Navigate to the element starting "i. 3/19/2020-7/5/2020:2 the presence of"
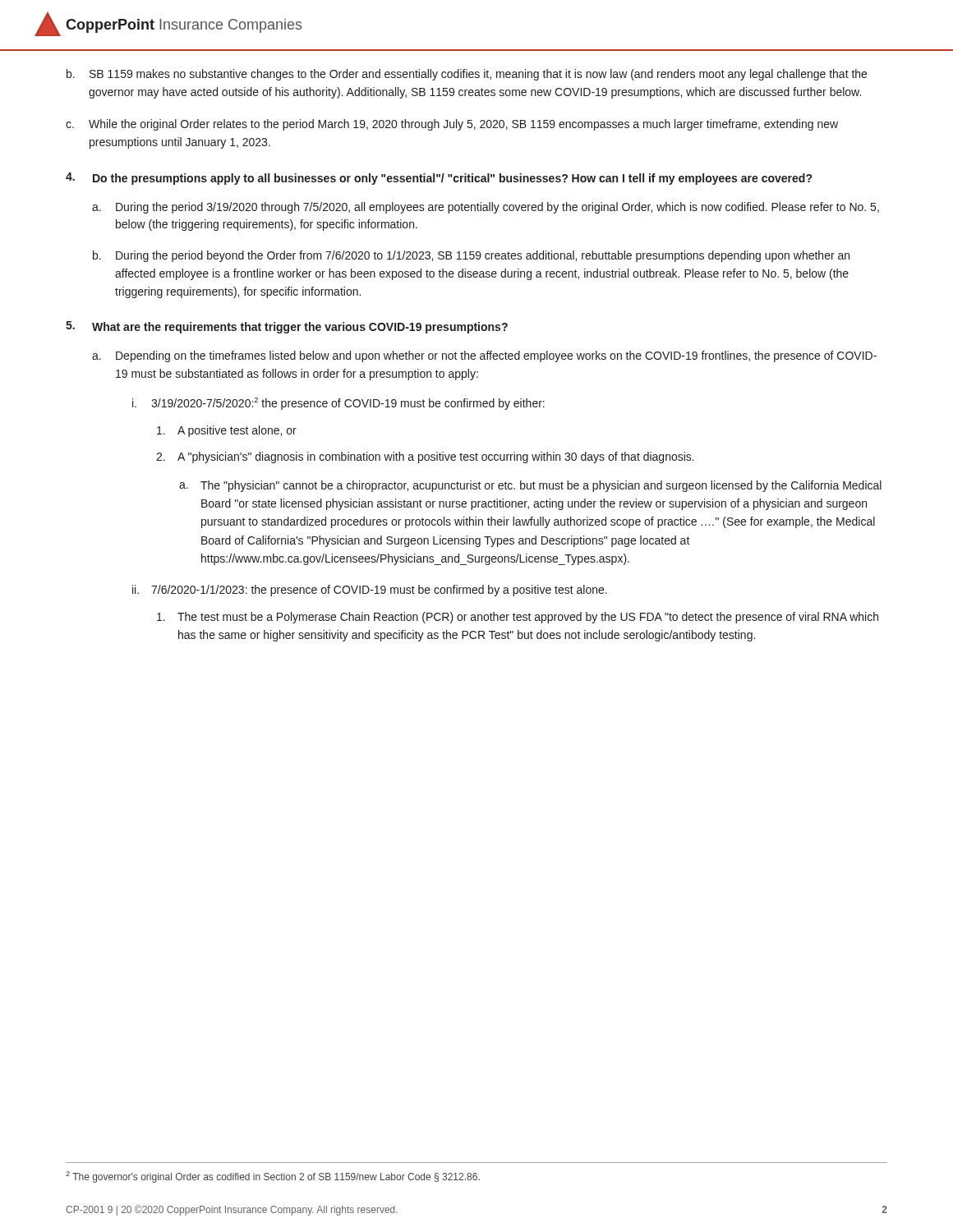 [509, 404]
